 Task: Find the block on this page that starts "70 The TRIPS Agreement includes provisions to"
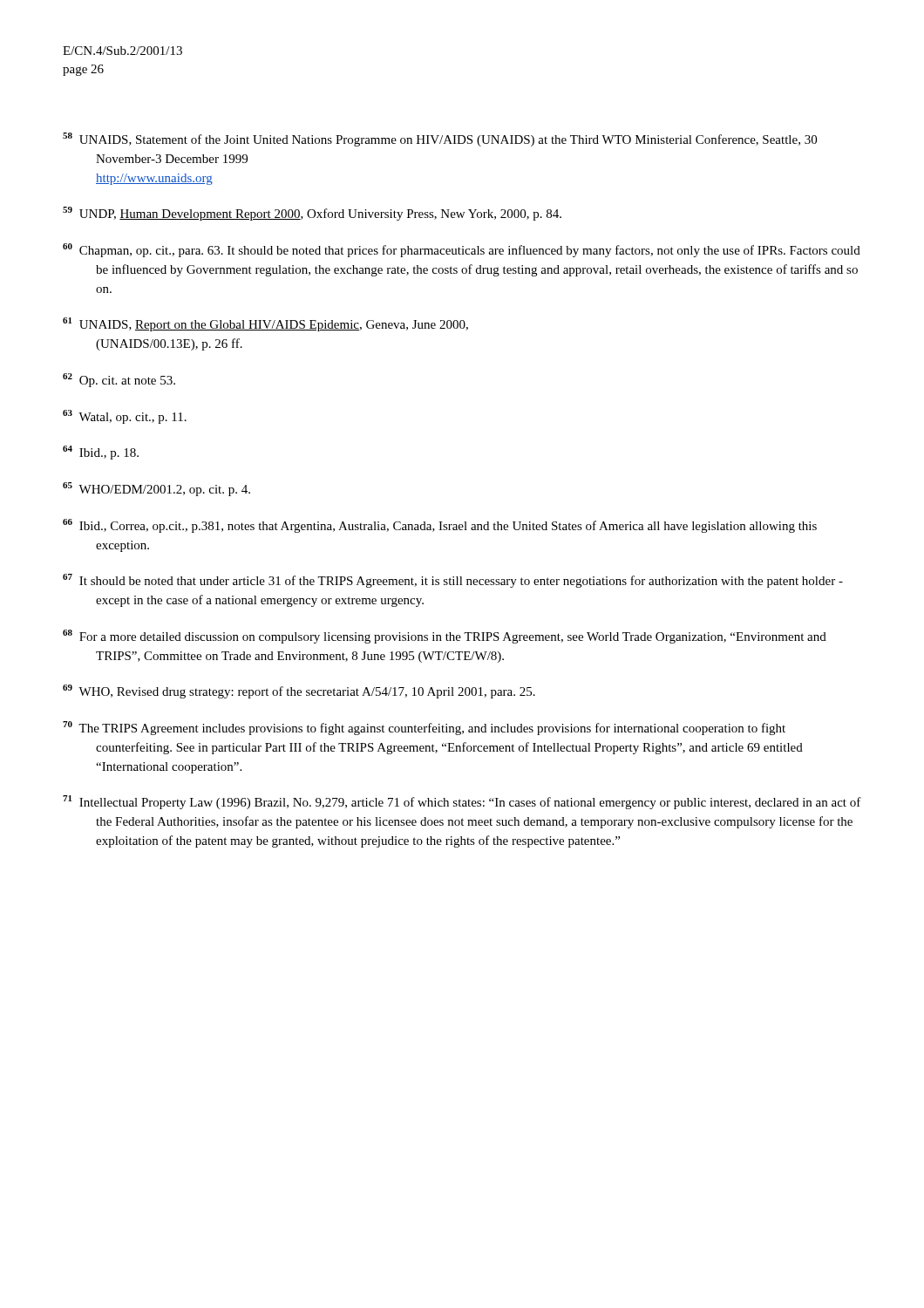[433, 746]
